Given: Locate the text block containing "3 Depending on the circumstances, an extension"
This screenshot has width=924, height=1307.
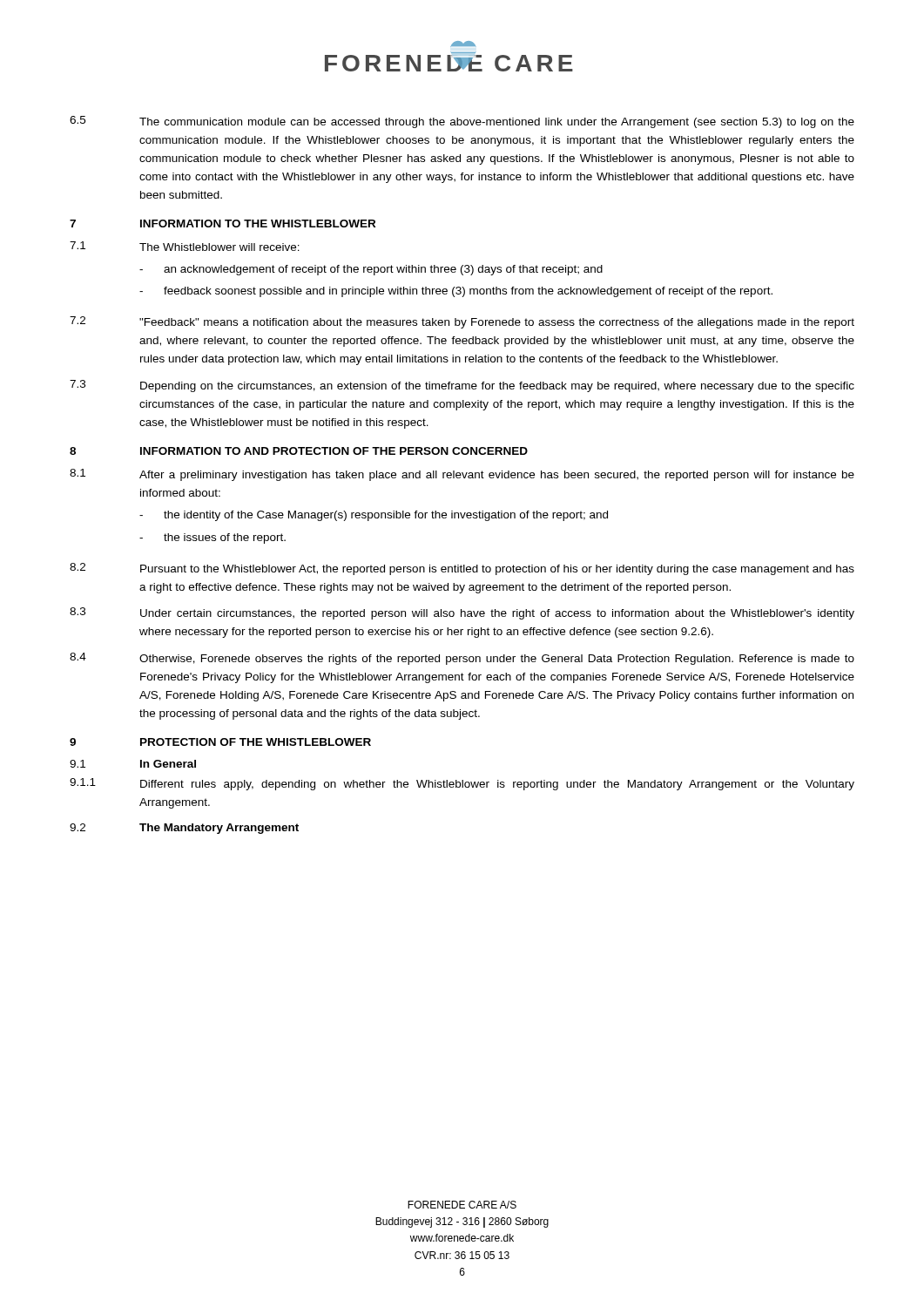Looking at the screenshot, I should [x=462, y=405].
